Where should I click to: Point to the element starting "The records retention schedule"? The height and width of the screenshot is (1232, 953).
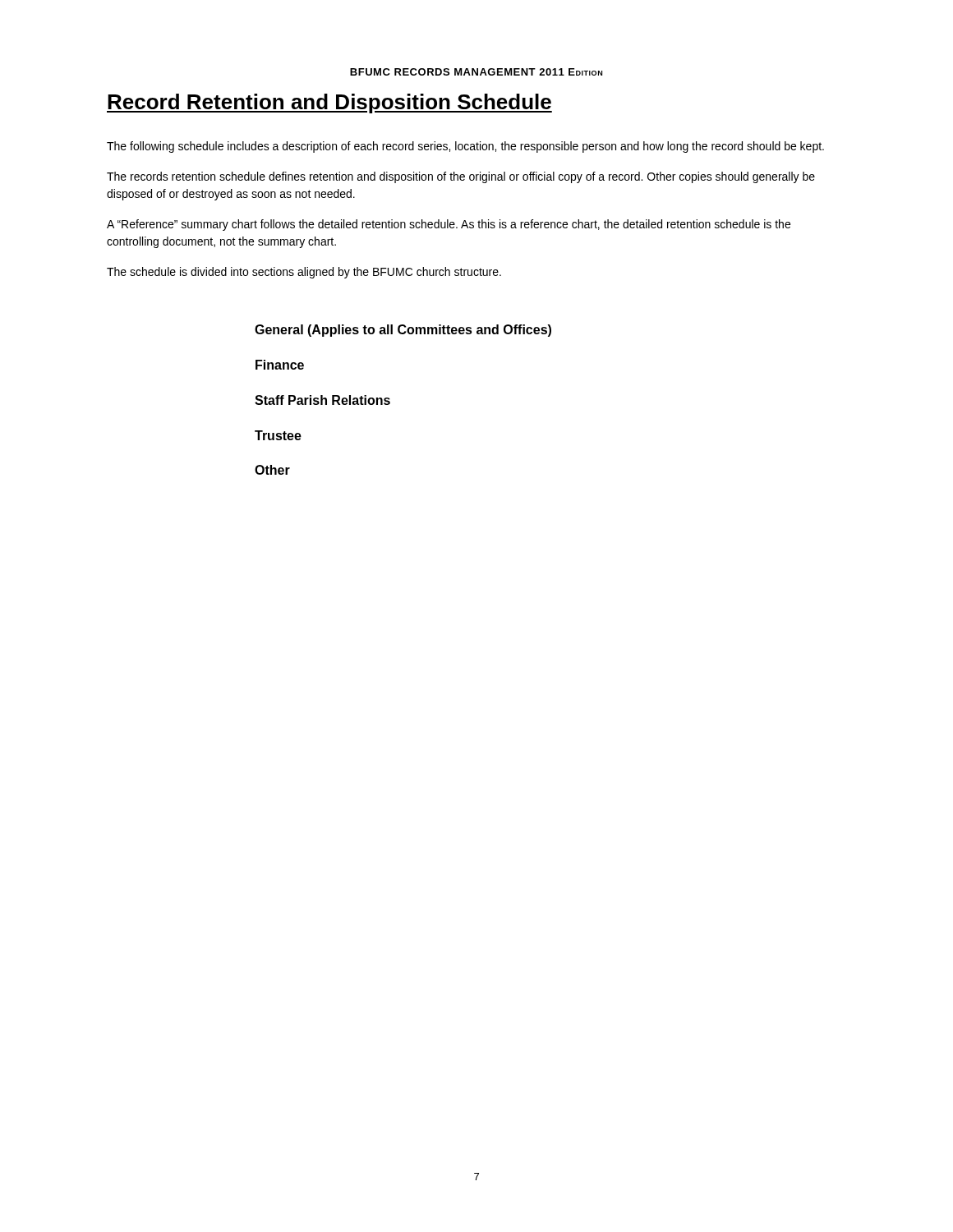[461, 185]
